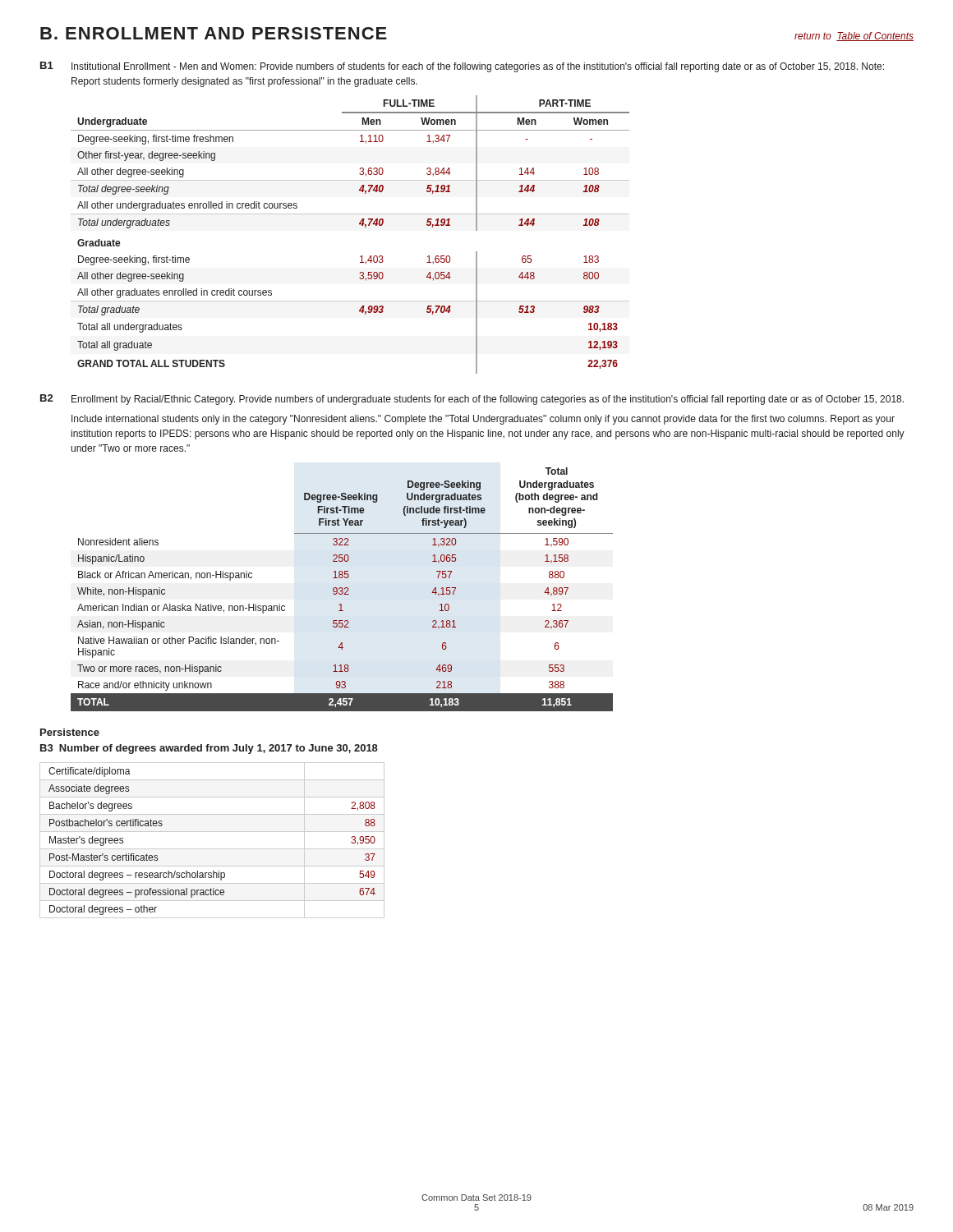Locate the table with the text "Total Undergraduates (both"
This screenshot has height=1232, width=953.
492,587
